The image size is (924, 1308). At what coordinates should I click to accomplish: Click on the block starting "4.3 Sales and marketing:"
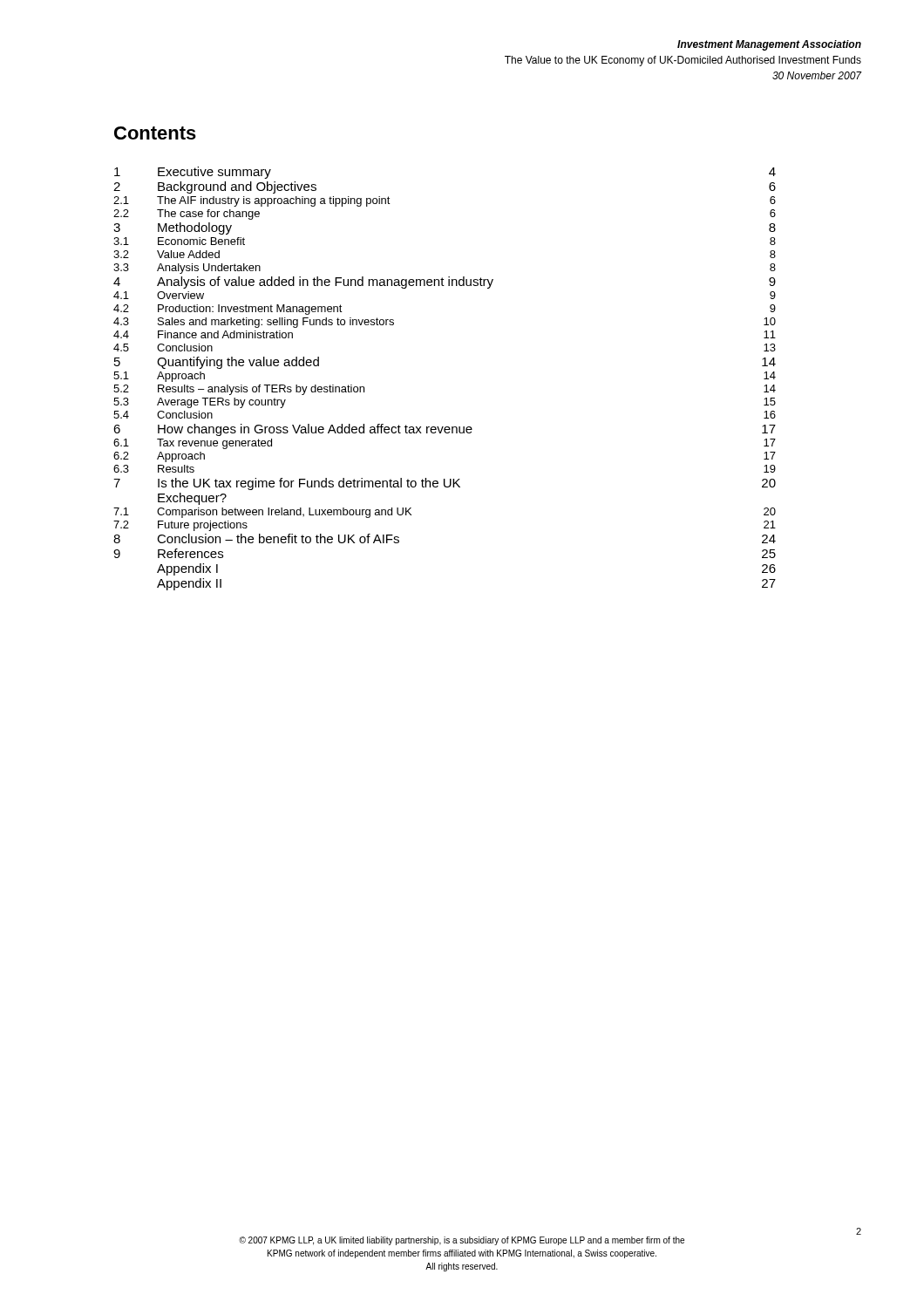(x=275, y=322)
